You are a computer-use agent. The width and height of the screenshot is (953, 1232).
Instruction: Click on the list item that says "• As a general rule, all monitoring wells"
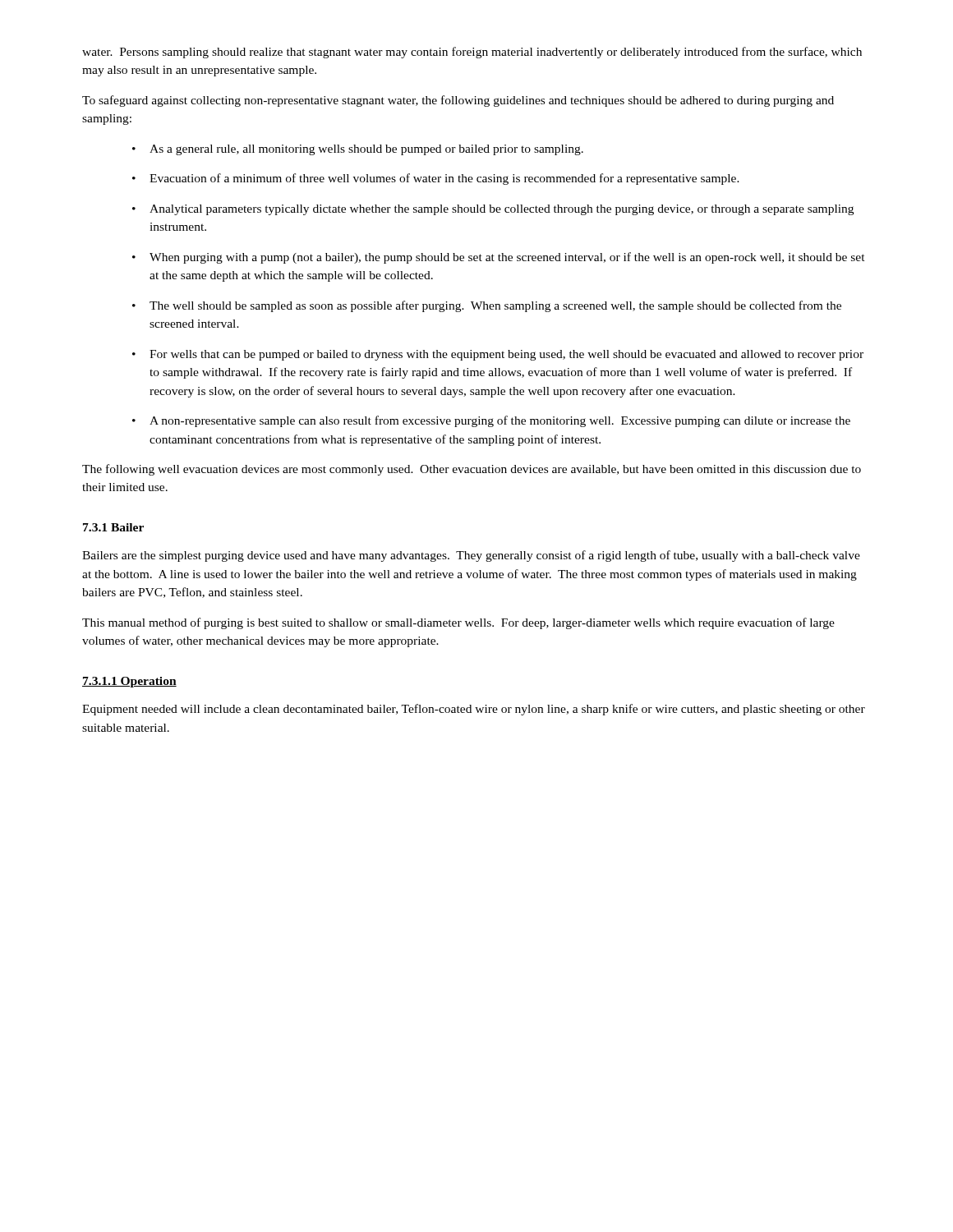click(501, 149)
